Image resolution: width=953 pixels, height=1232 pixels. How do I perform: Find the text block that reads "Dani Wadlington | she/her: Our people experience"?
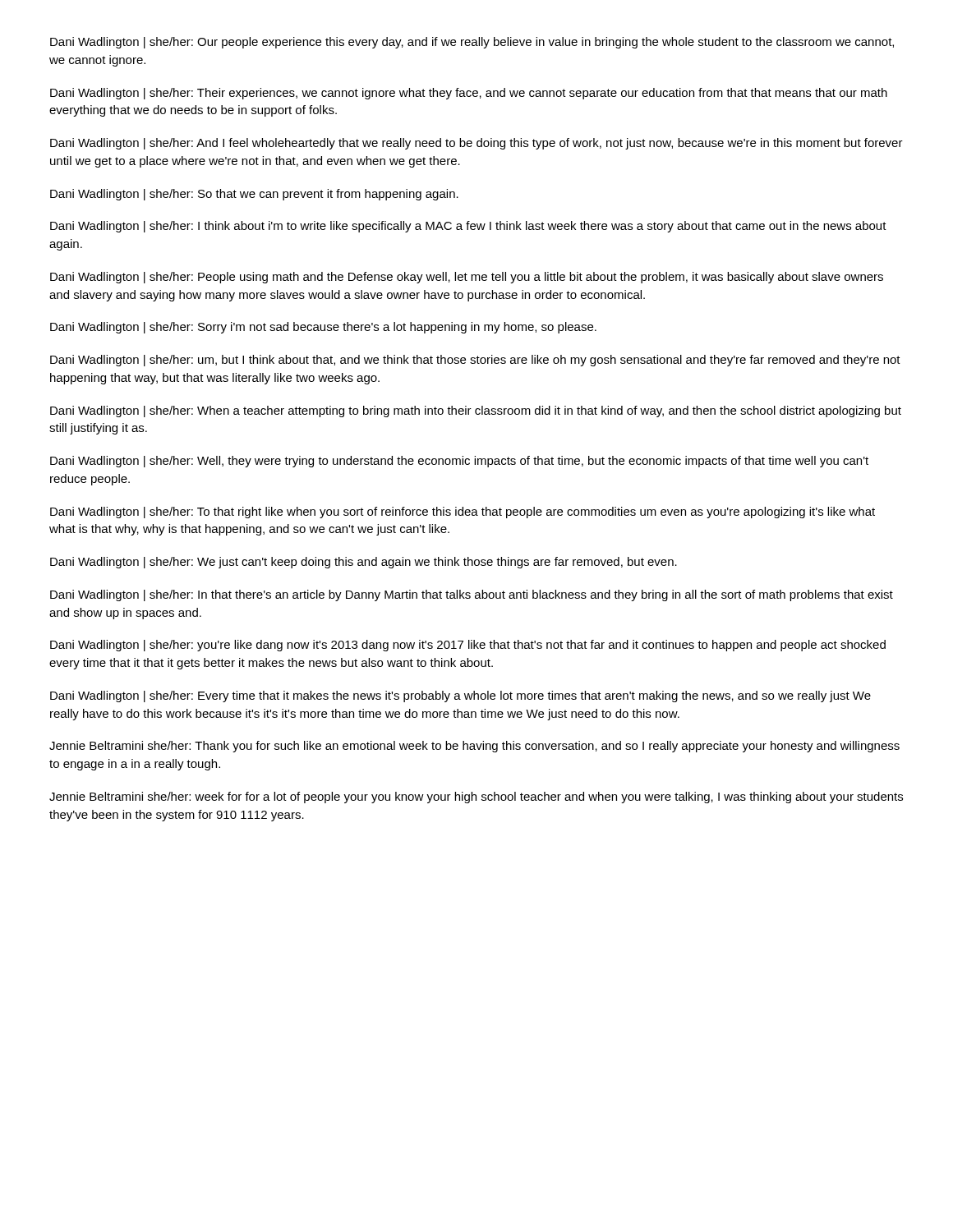[472, 50]
